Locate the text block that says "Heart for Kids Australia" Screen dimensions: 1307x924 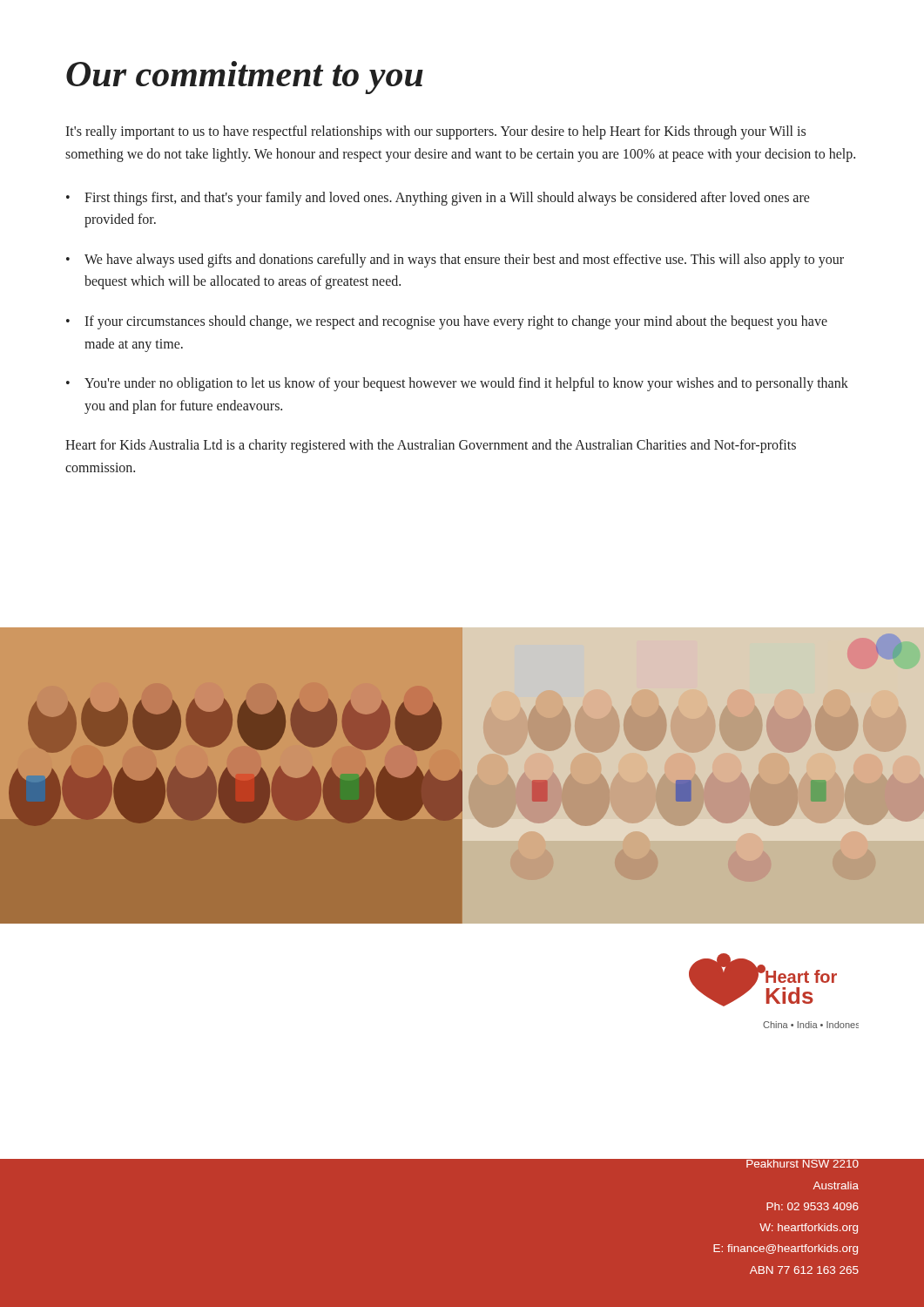coord(431,456)
